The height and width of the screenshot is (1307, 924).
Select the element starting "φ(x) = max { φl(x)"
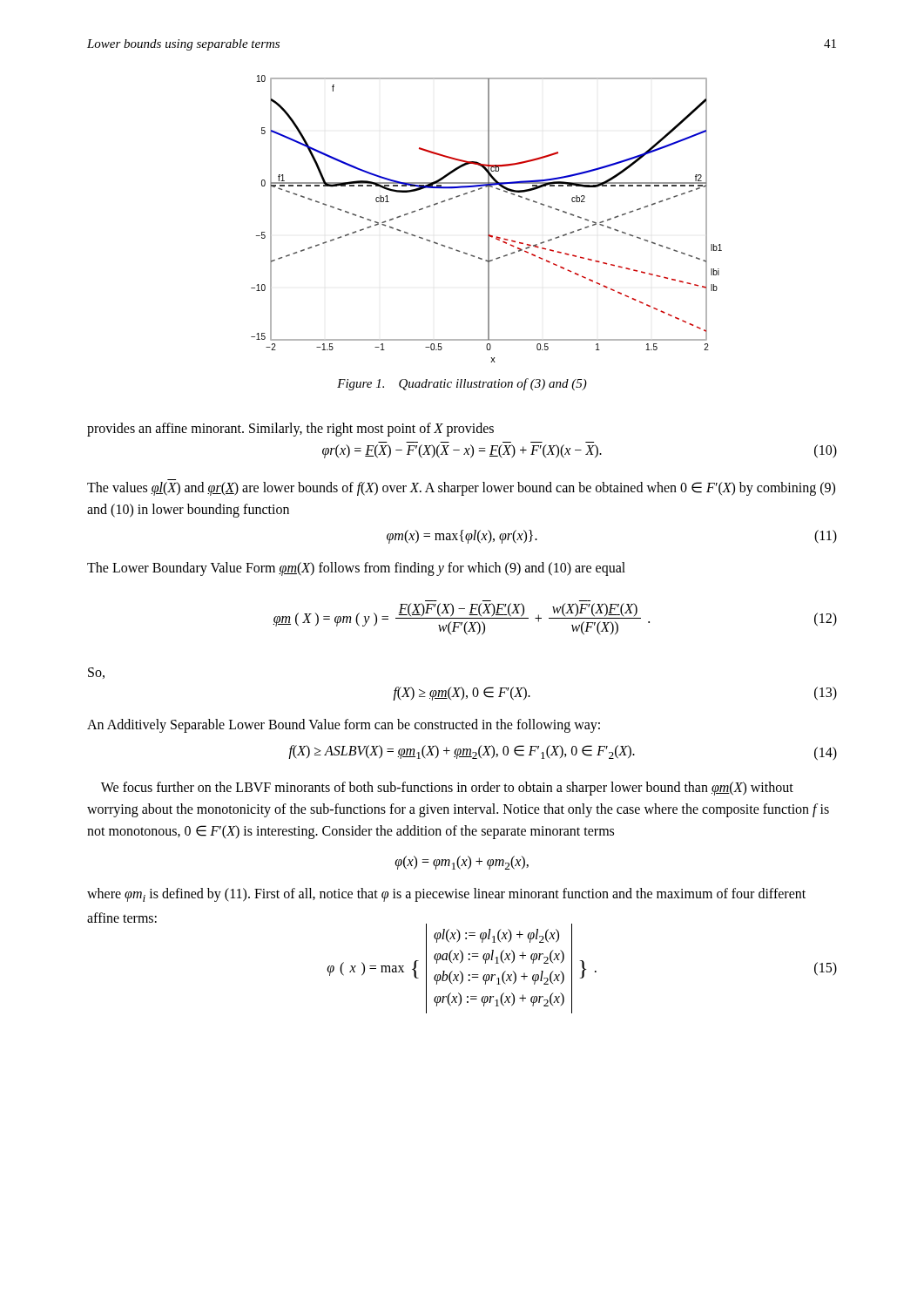click(x=582, y=968)
